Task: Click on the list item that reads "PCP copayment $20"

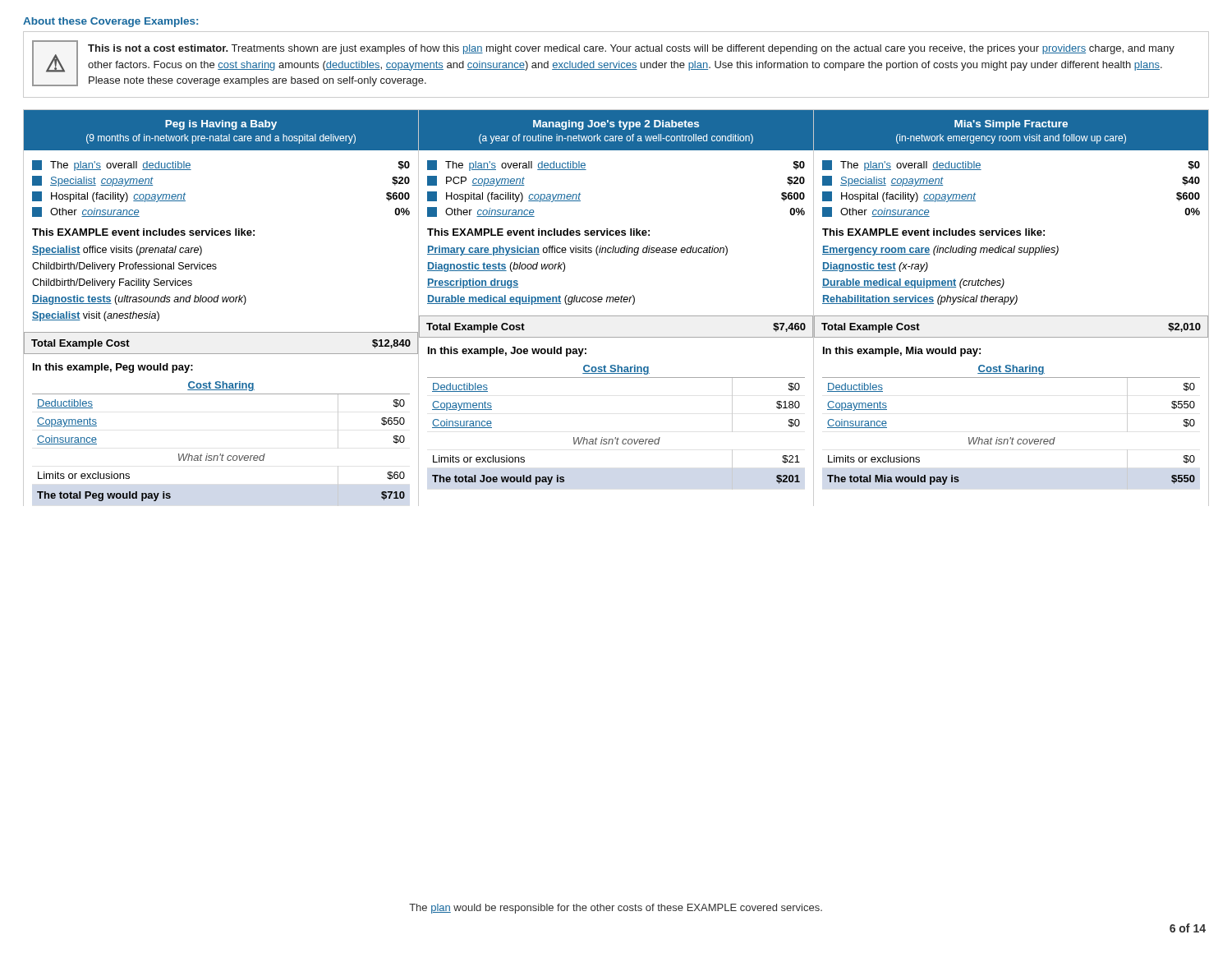Action: pyautogui.click(x=464, y=181)
